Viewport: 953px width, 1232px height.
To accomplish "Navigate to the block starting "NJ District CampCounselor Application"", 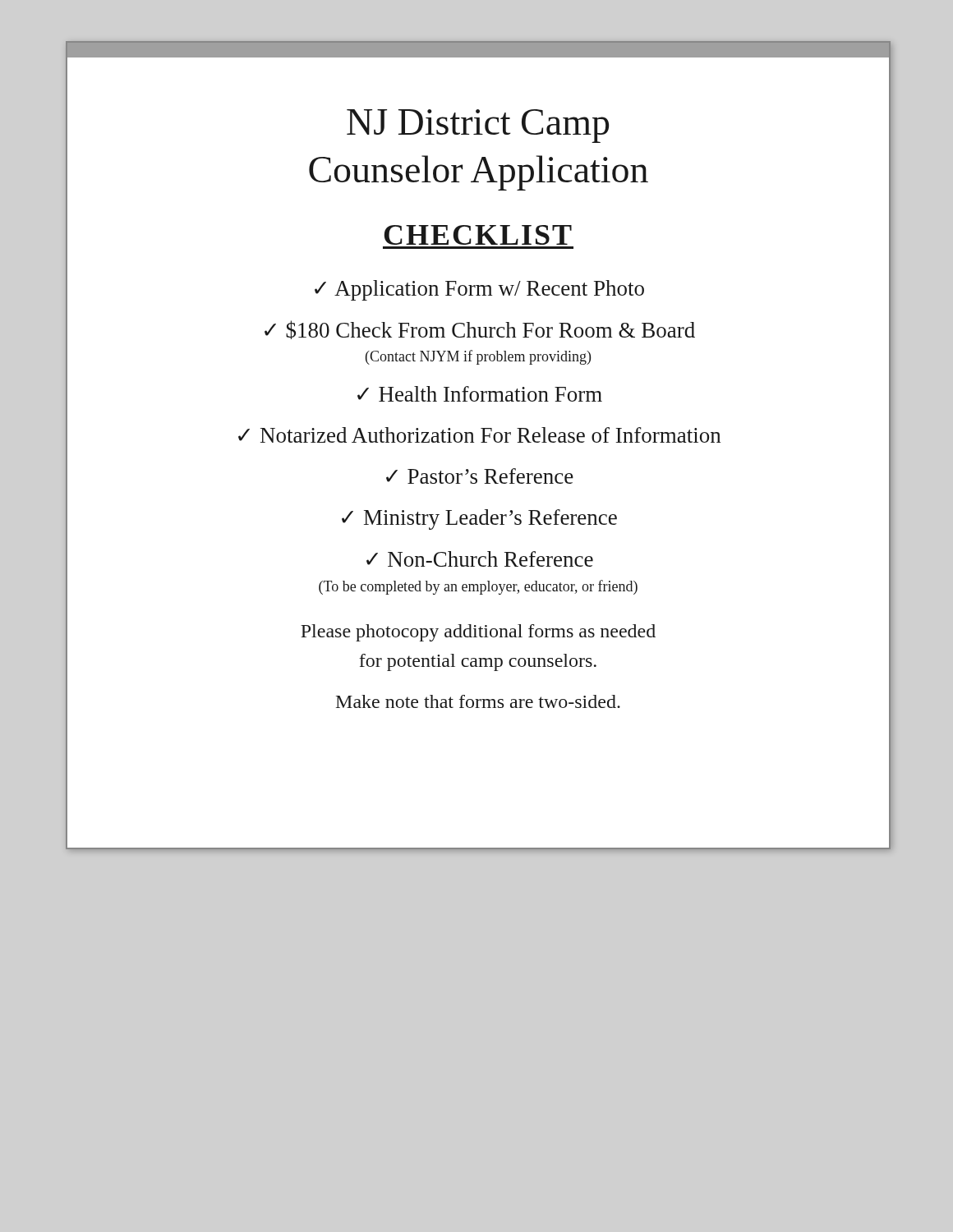I will [478, 146].
